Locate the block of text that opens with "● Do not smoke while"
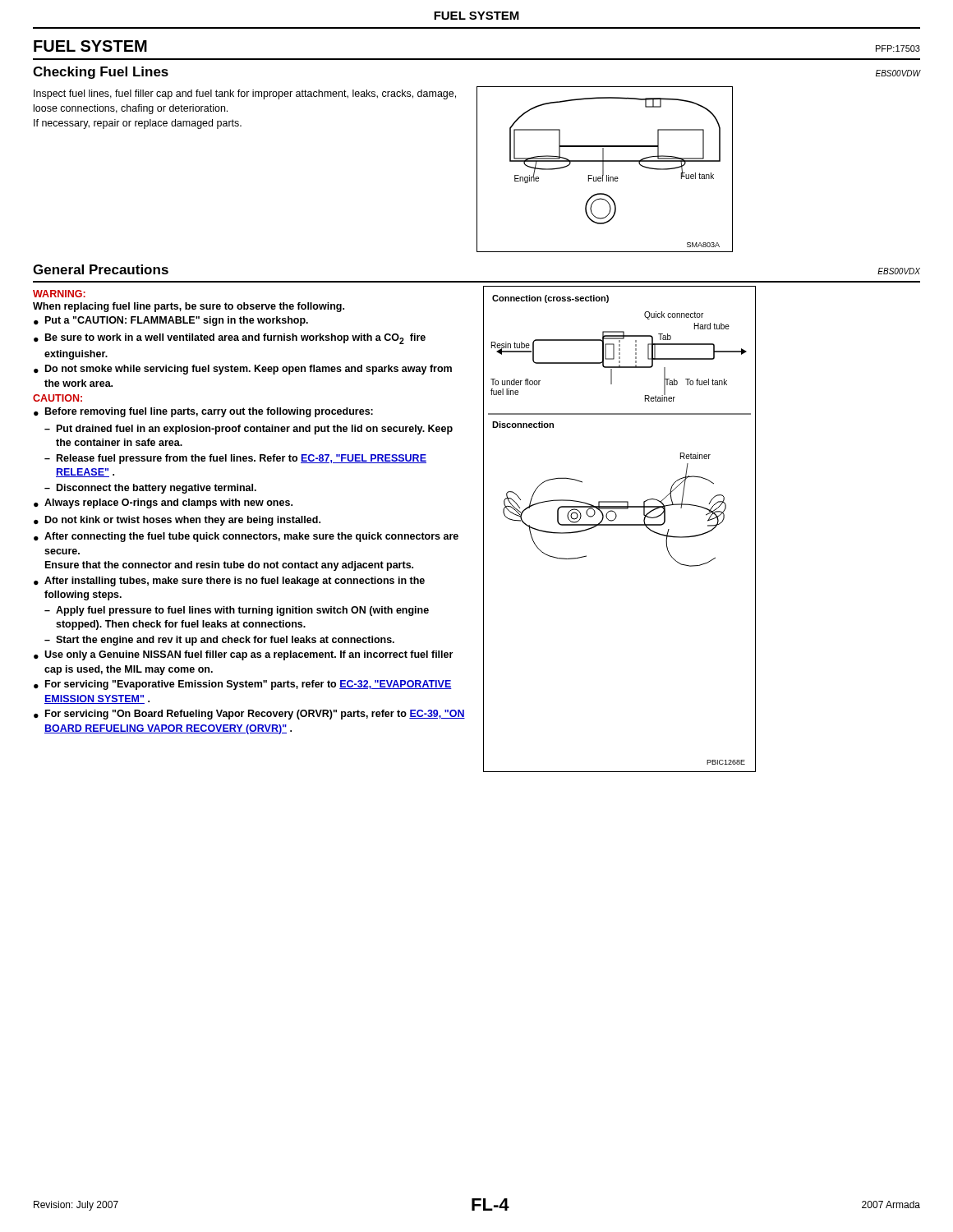Screen dimensions: 1232x953 [251, 377]
